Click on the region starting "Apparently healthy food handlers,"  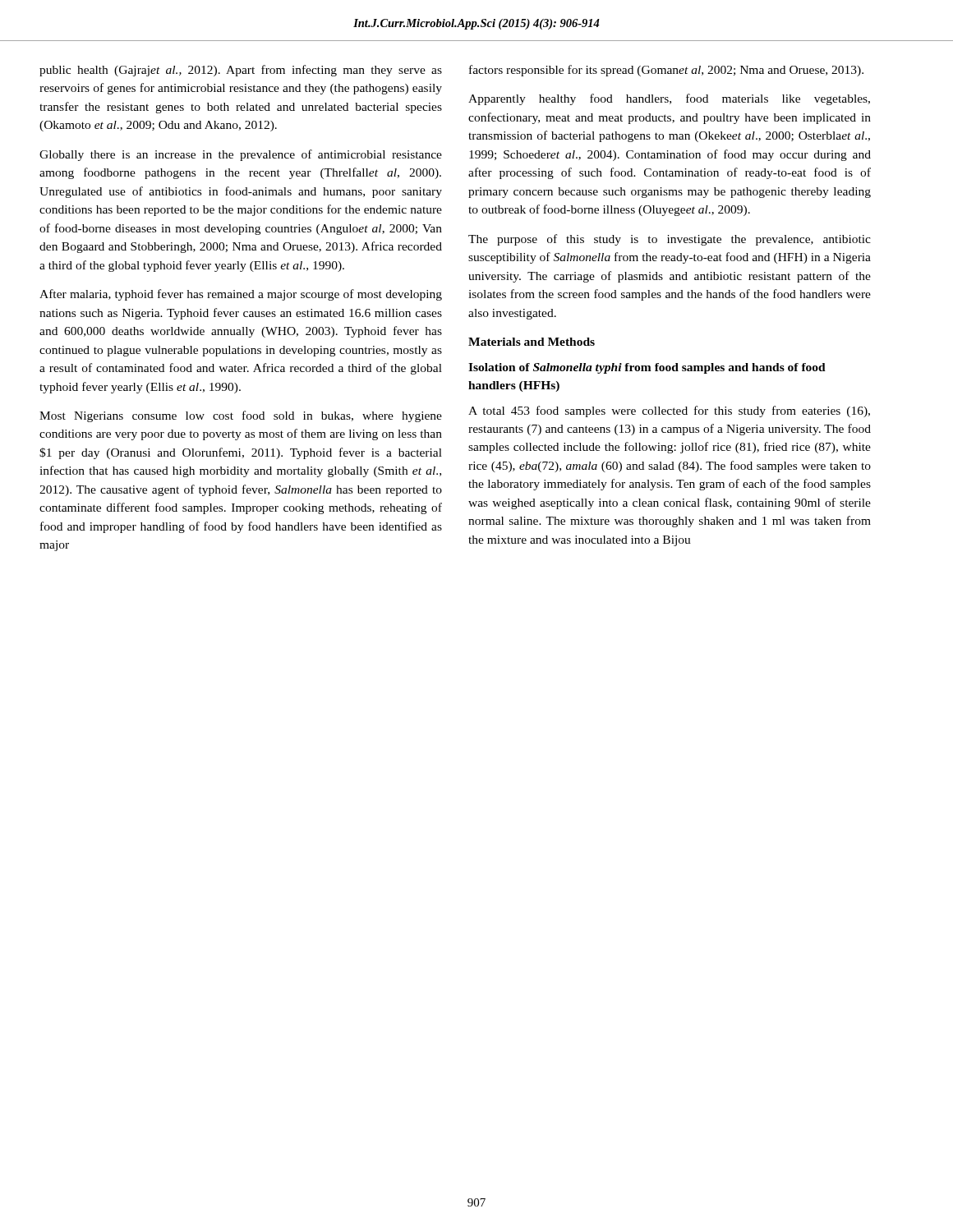[x=670, y=154]
